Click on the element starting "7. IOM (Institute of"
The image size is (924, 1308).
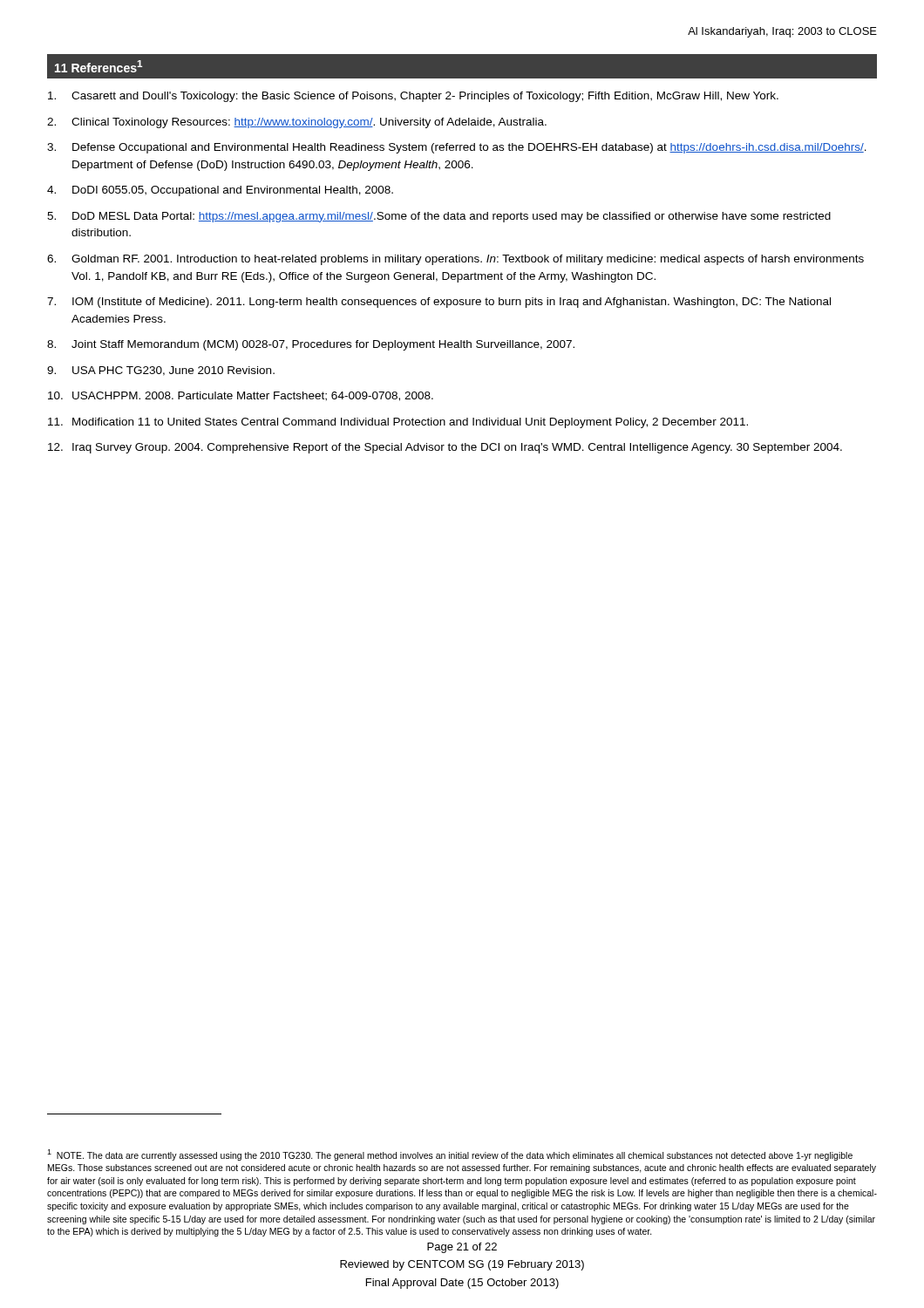pos(462,310)
